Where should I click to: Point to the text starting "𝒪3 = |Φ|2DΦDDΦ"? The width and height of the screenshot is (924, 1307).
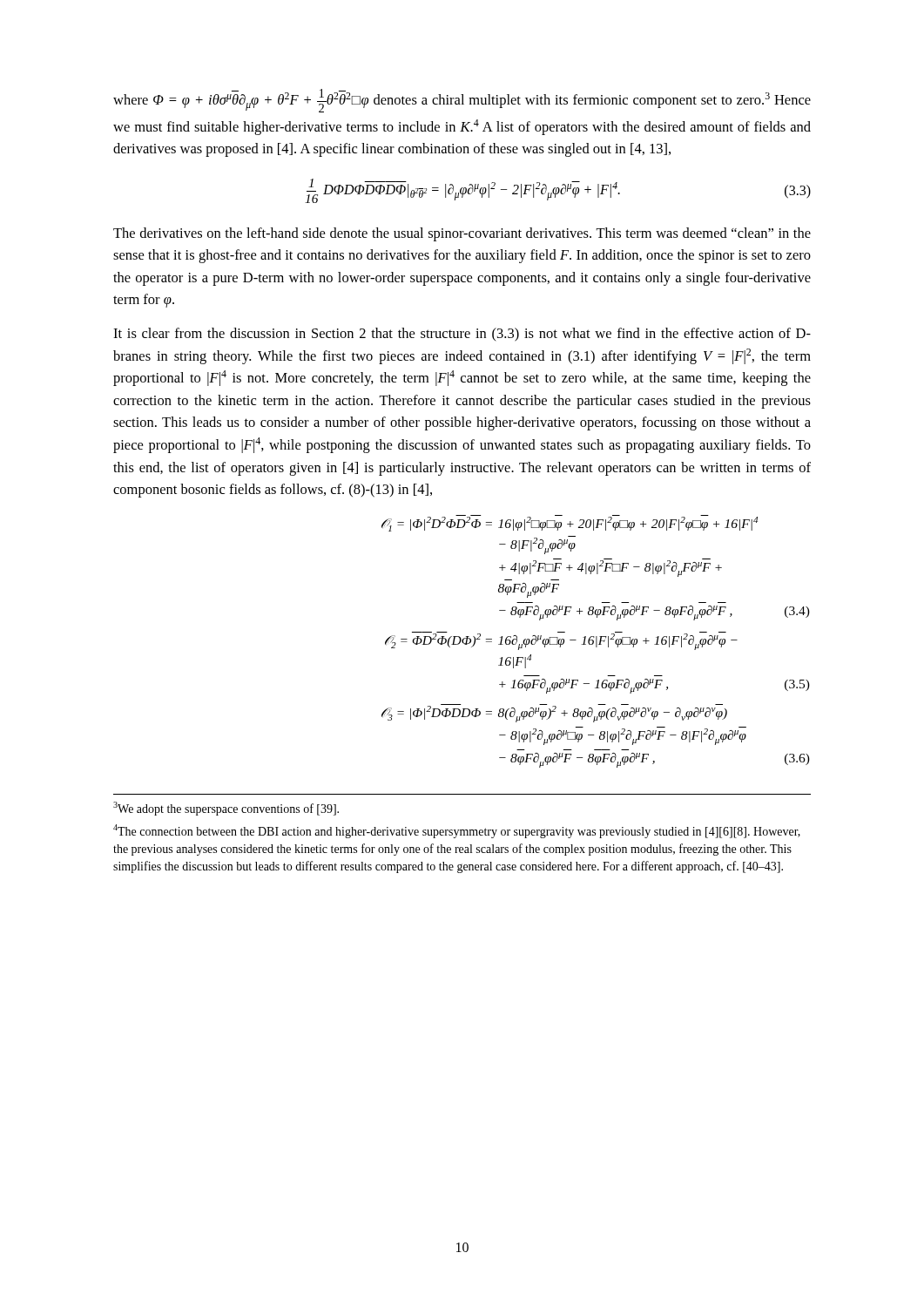tap(554, 713)
